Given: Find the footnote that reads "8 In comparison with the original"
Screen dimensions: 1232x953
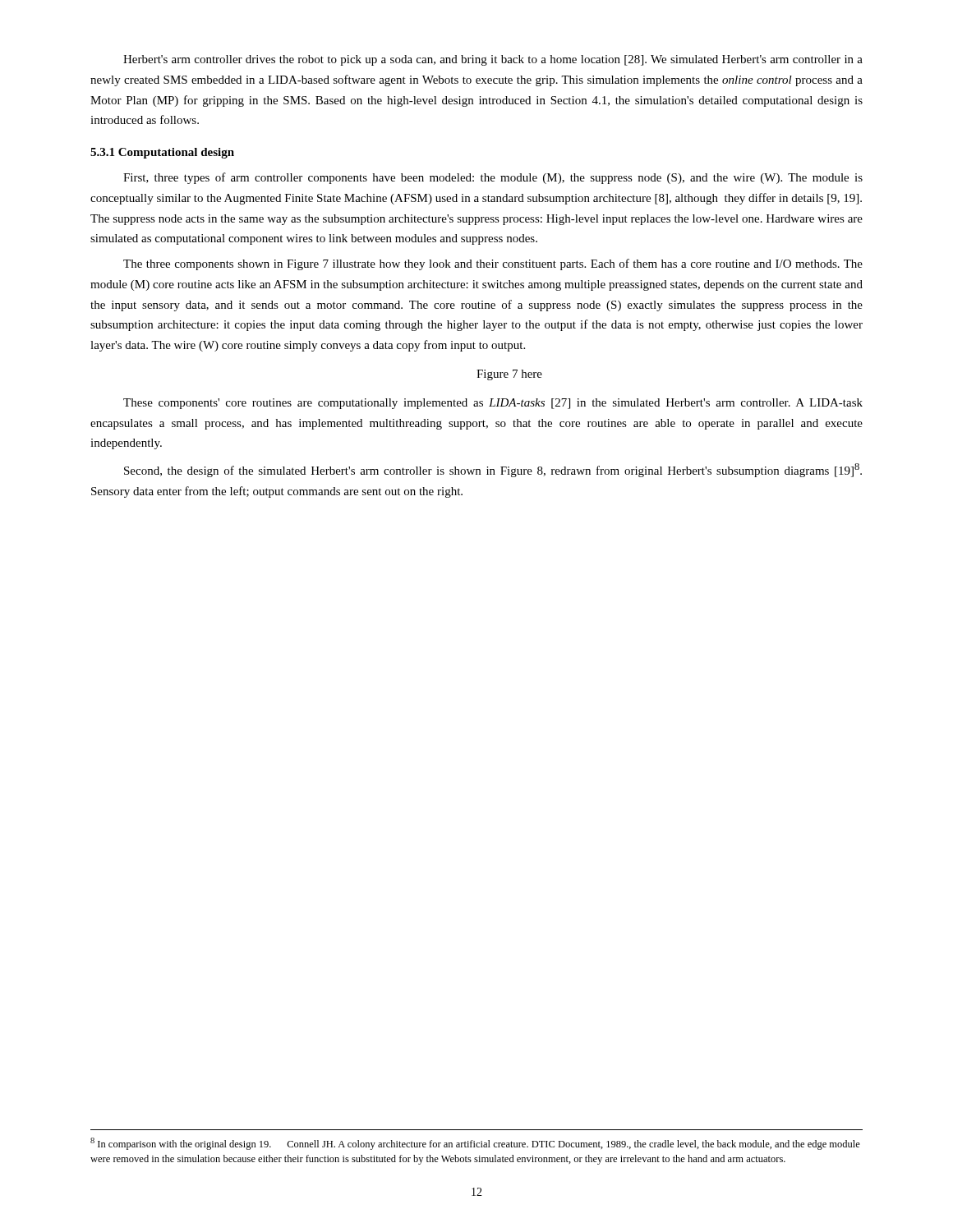Looking at the screenshot, I should (x=475, y=1150).
